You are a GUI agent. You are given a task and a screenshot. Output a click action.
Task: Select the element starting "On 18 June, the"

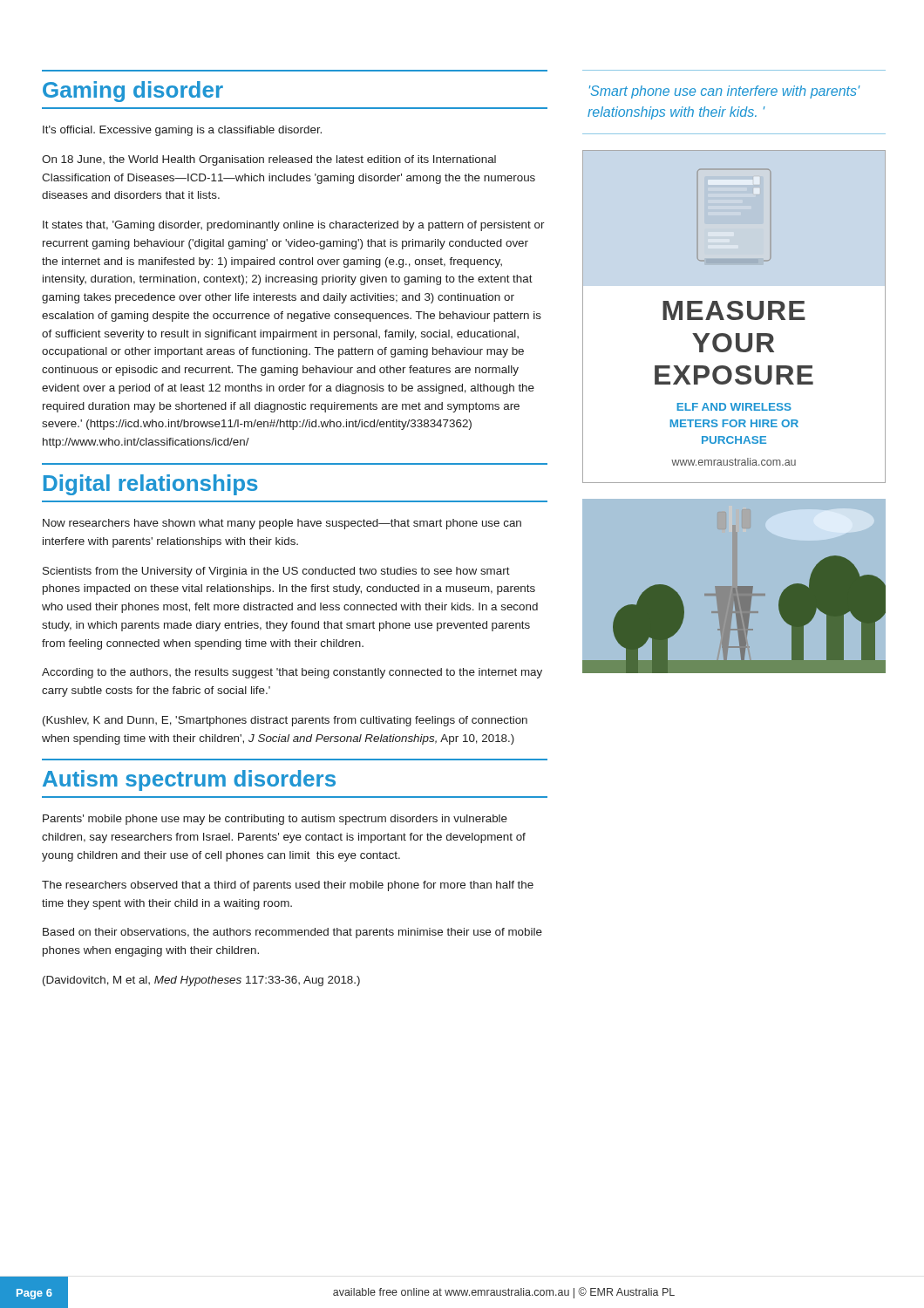[x=289, y=177]
